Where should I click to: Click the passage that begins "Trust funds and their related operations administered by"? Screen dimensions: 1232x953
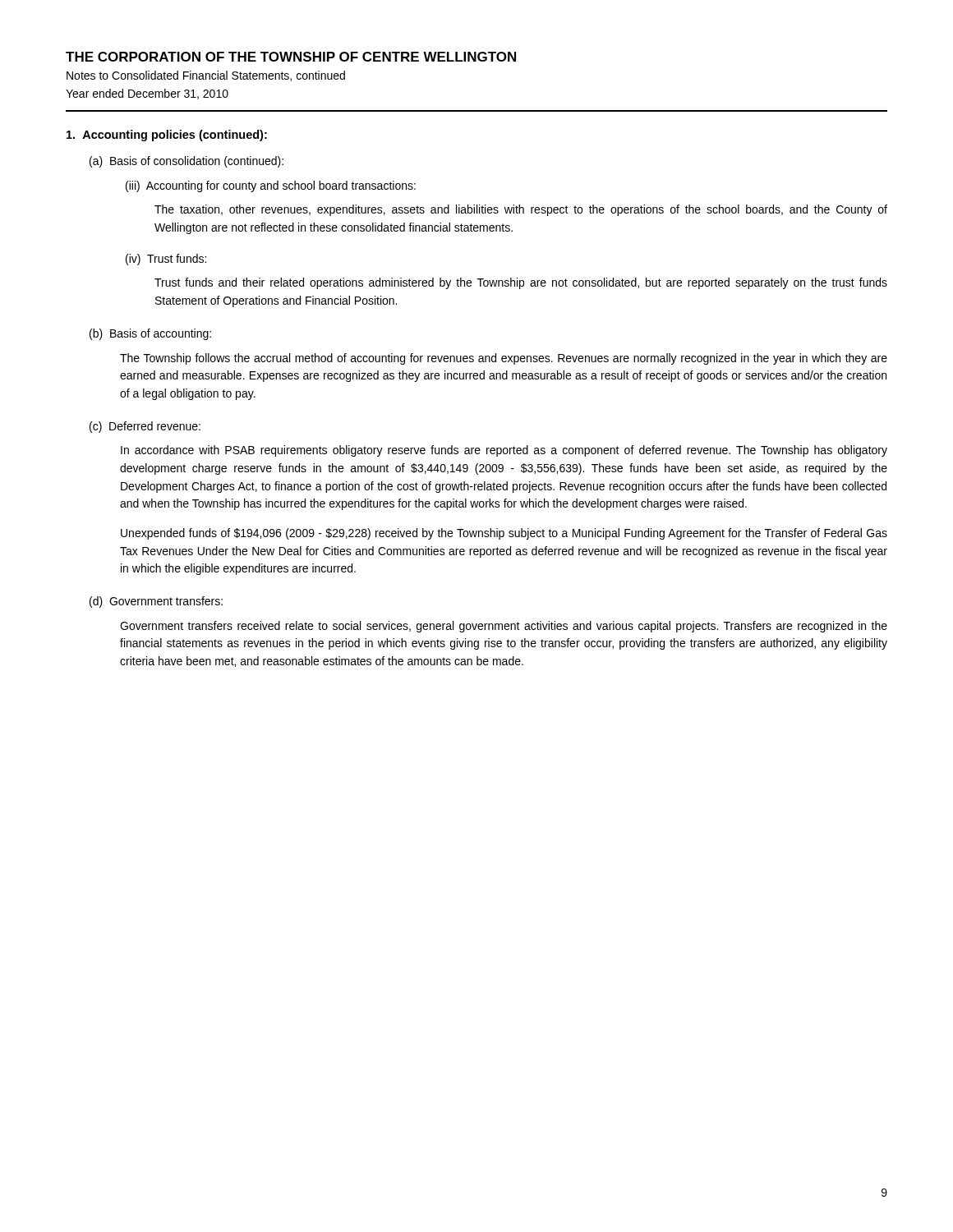[521, 293]
